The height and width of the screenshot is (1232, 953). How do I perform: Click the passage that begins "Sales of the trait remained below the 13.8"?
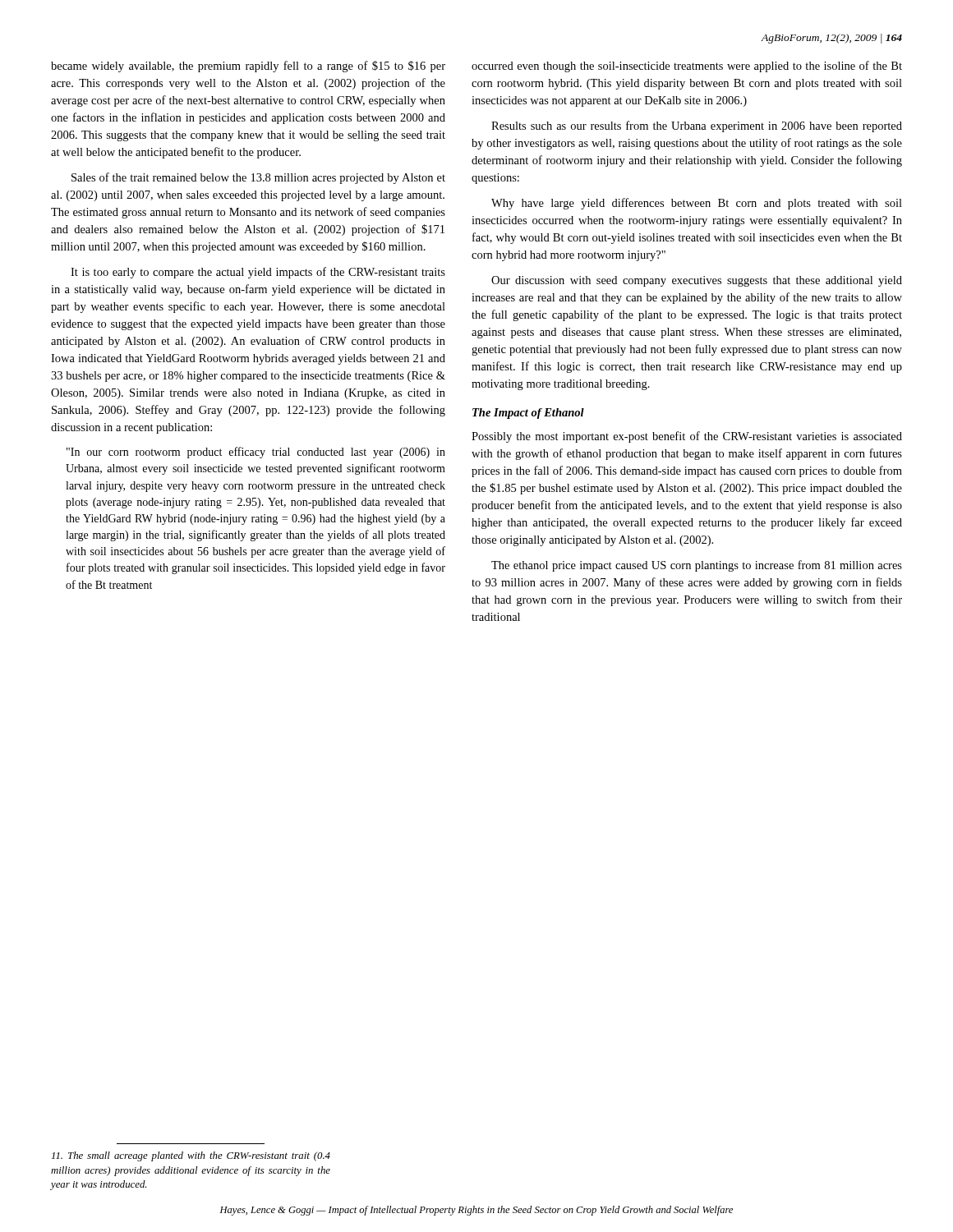pos(248,212)
